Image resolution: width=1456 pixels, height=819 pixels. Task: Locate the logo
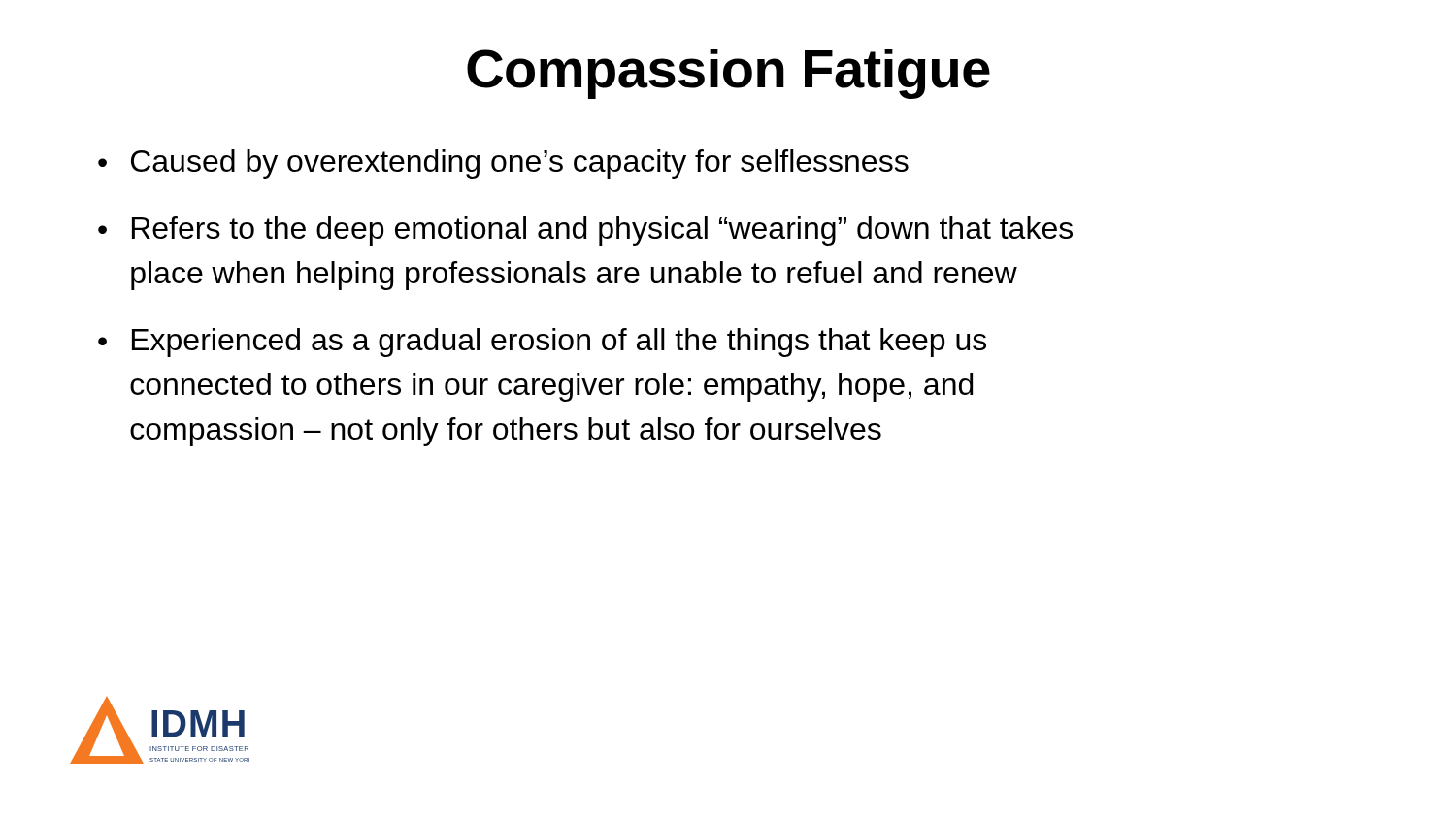click(160, 734)
